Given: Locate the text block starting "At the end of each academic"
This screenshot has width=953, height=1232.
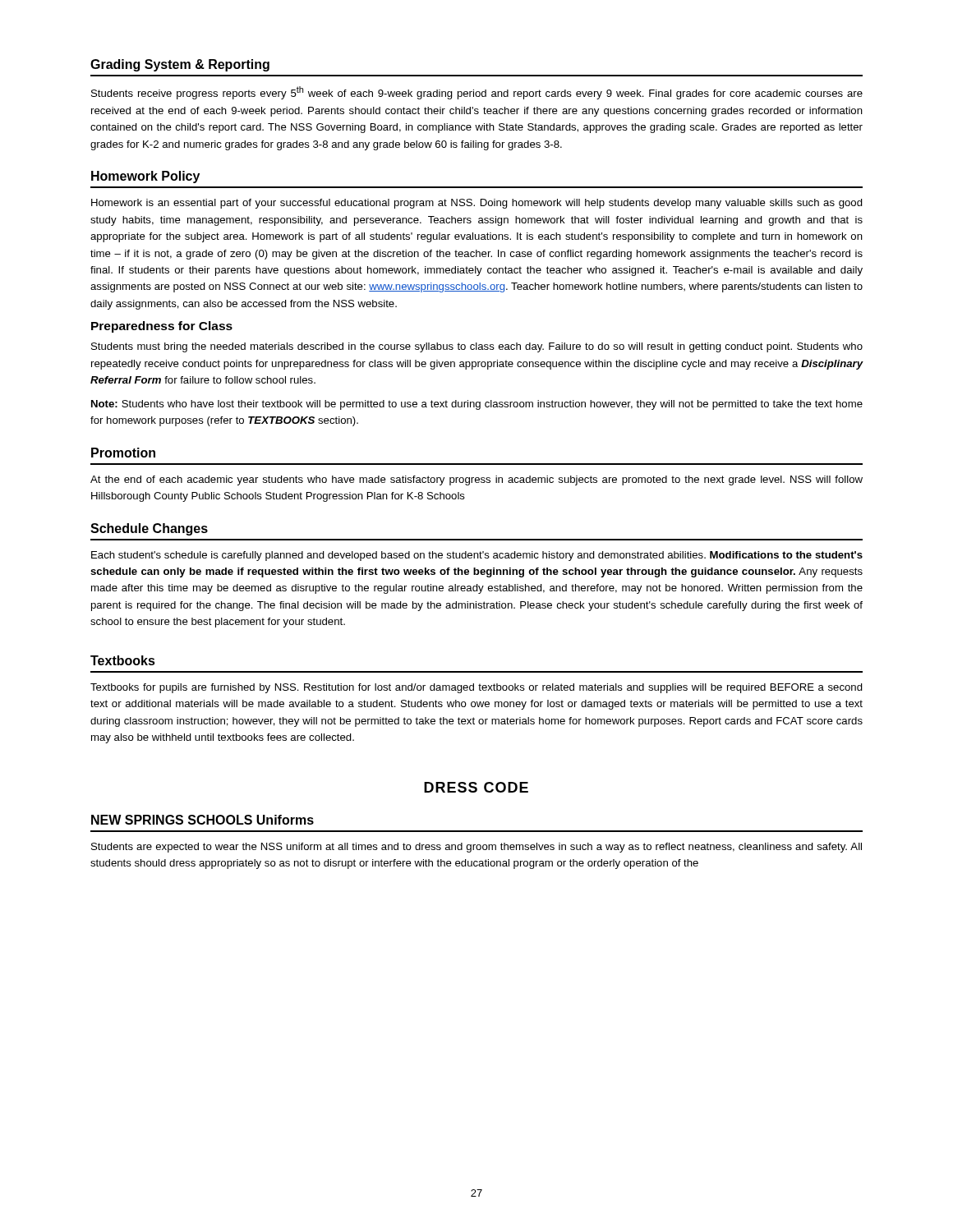Looking at the screenshot, I should point(476,487).
